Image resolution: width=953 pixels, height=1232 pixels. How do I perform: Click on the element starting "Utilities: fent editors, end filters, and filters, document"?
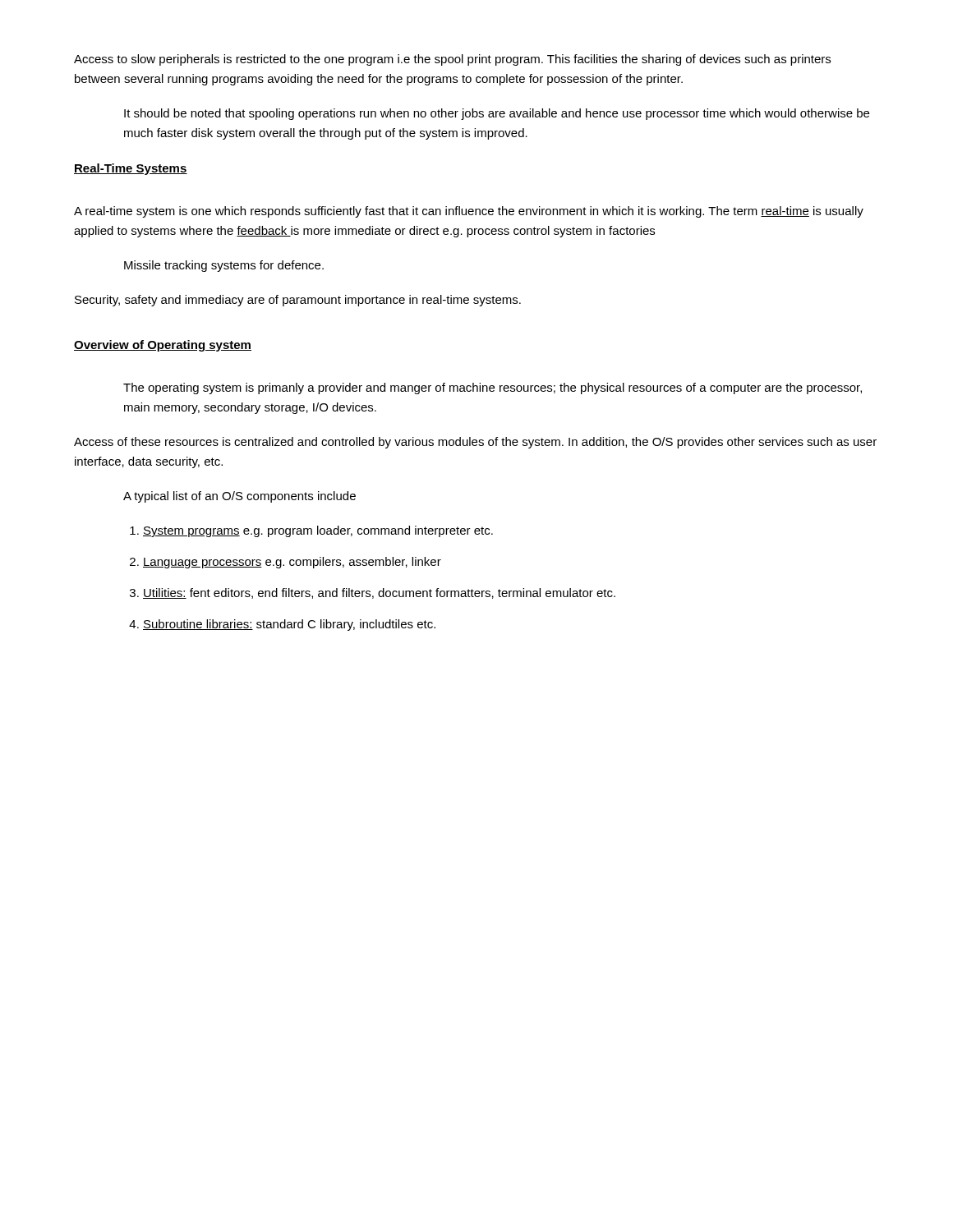pos(380,593)
